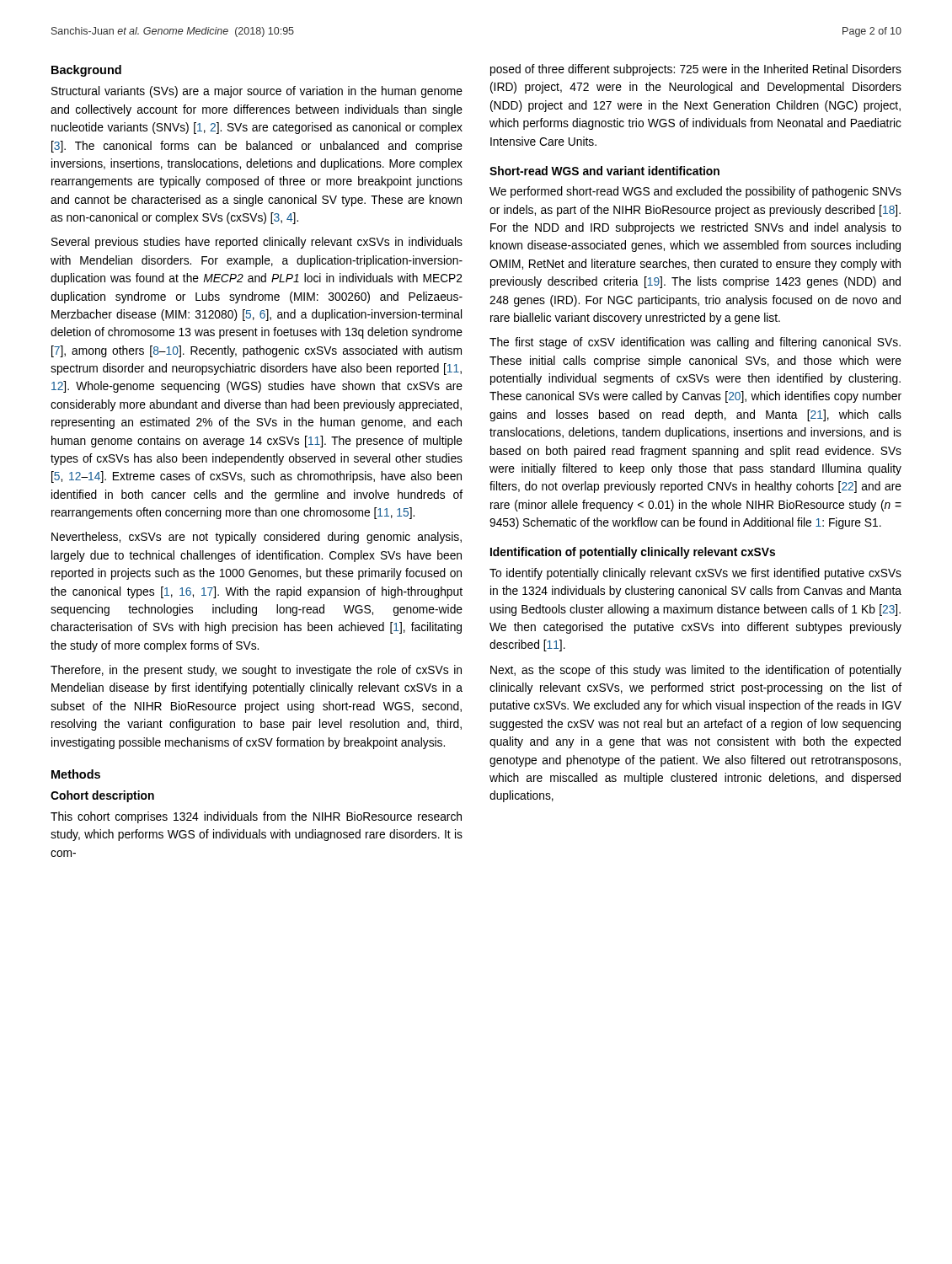
Task: Navigate to the element starting "Therefore, in the present"
Action: point(257,707)
